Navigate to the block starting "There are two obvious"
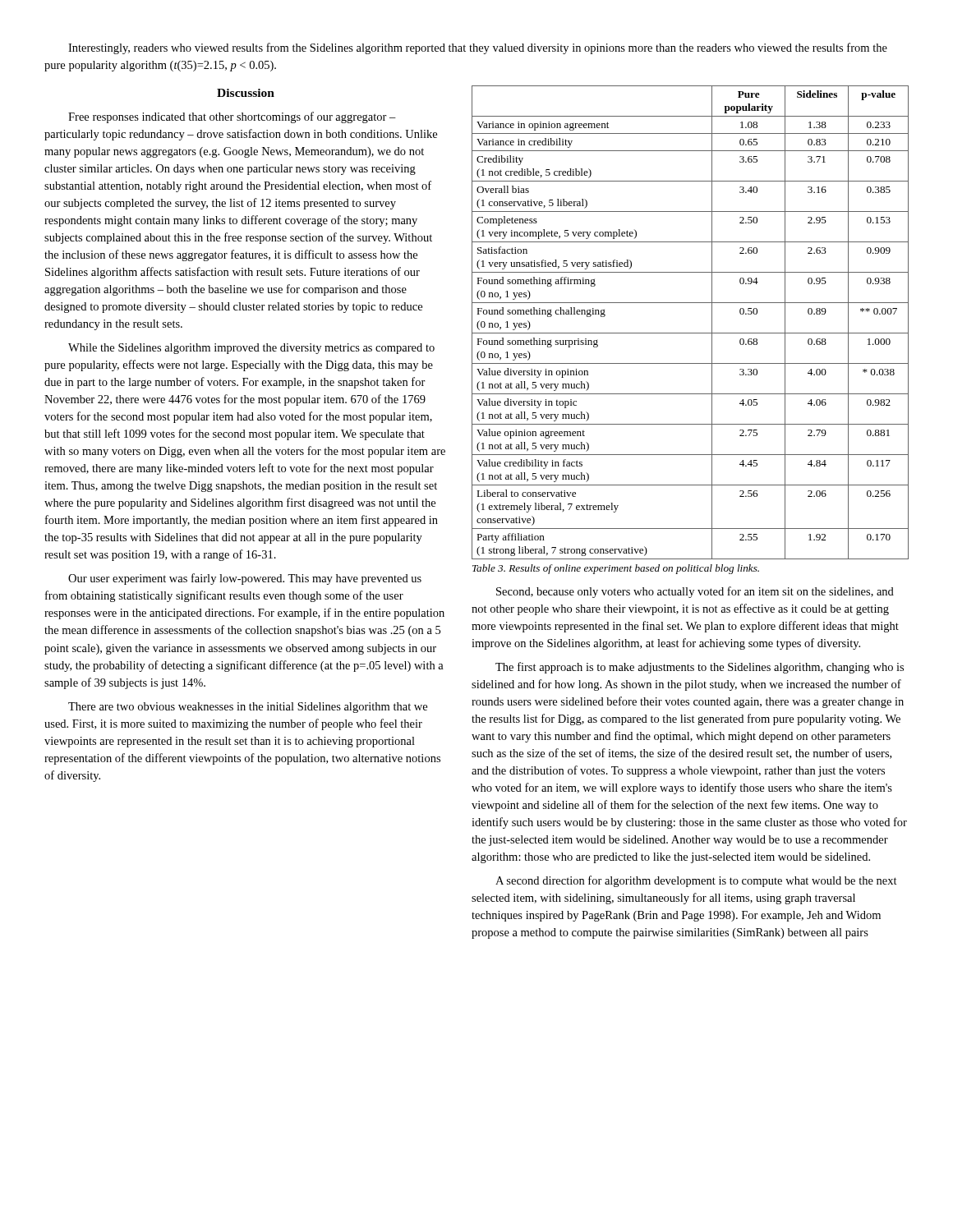 [x=243, y=740]
